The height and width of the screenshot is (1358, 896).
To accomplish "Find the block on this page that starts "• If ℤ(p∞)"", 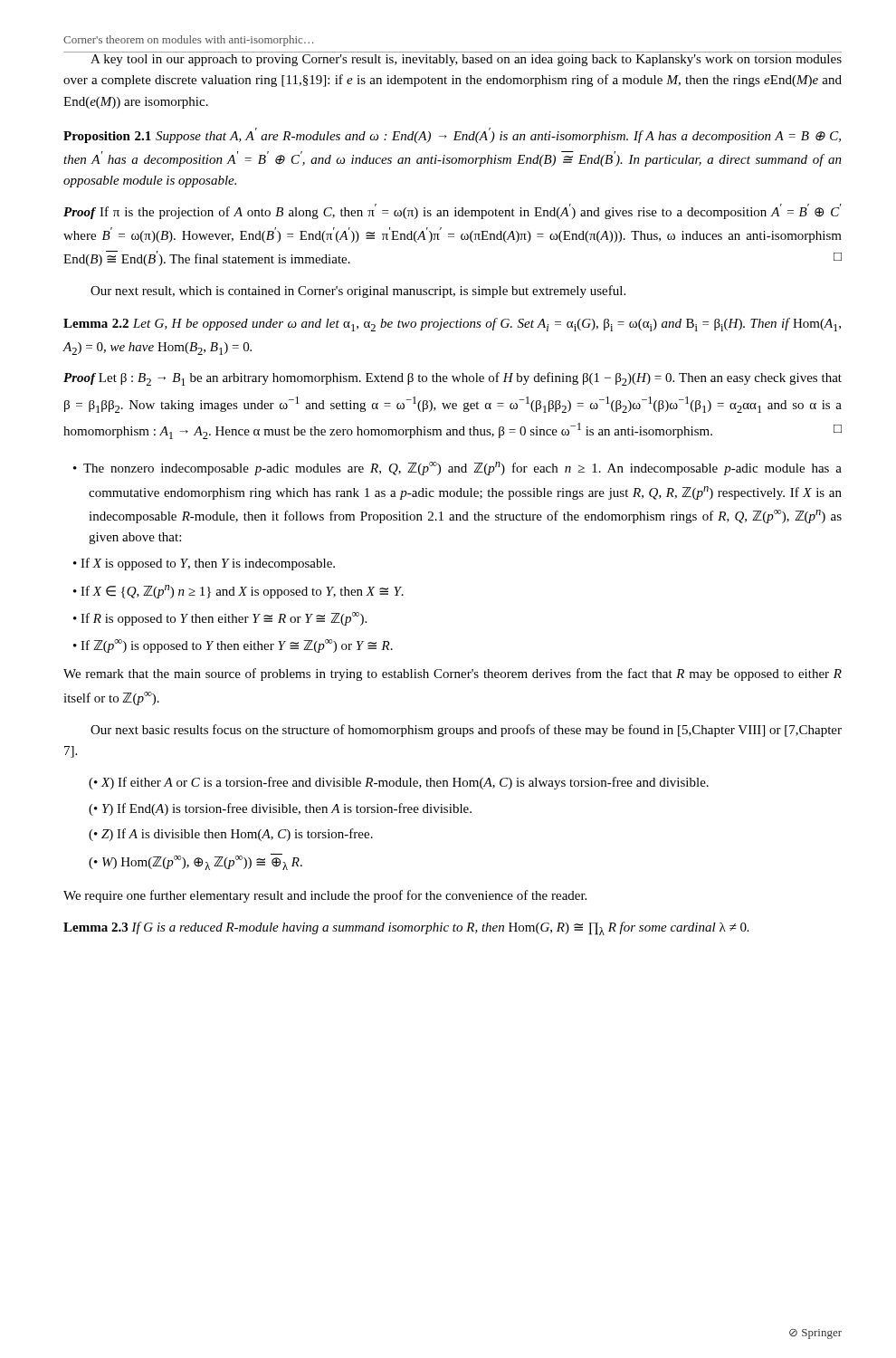I will pos(233,646).
